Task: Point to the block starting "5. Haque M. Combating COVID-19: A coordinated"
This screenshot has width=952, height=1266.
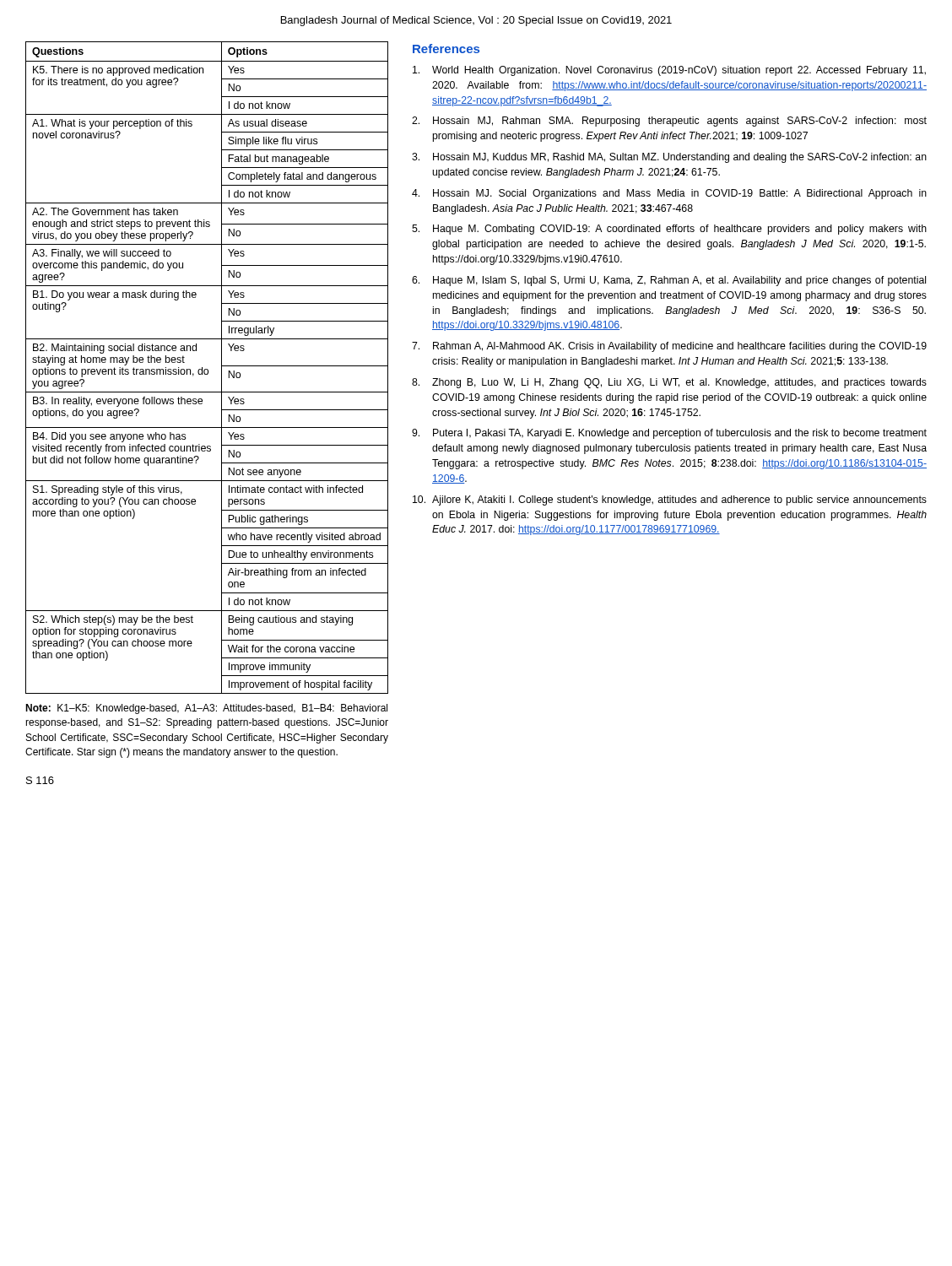Action: point(669,245)
